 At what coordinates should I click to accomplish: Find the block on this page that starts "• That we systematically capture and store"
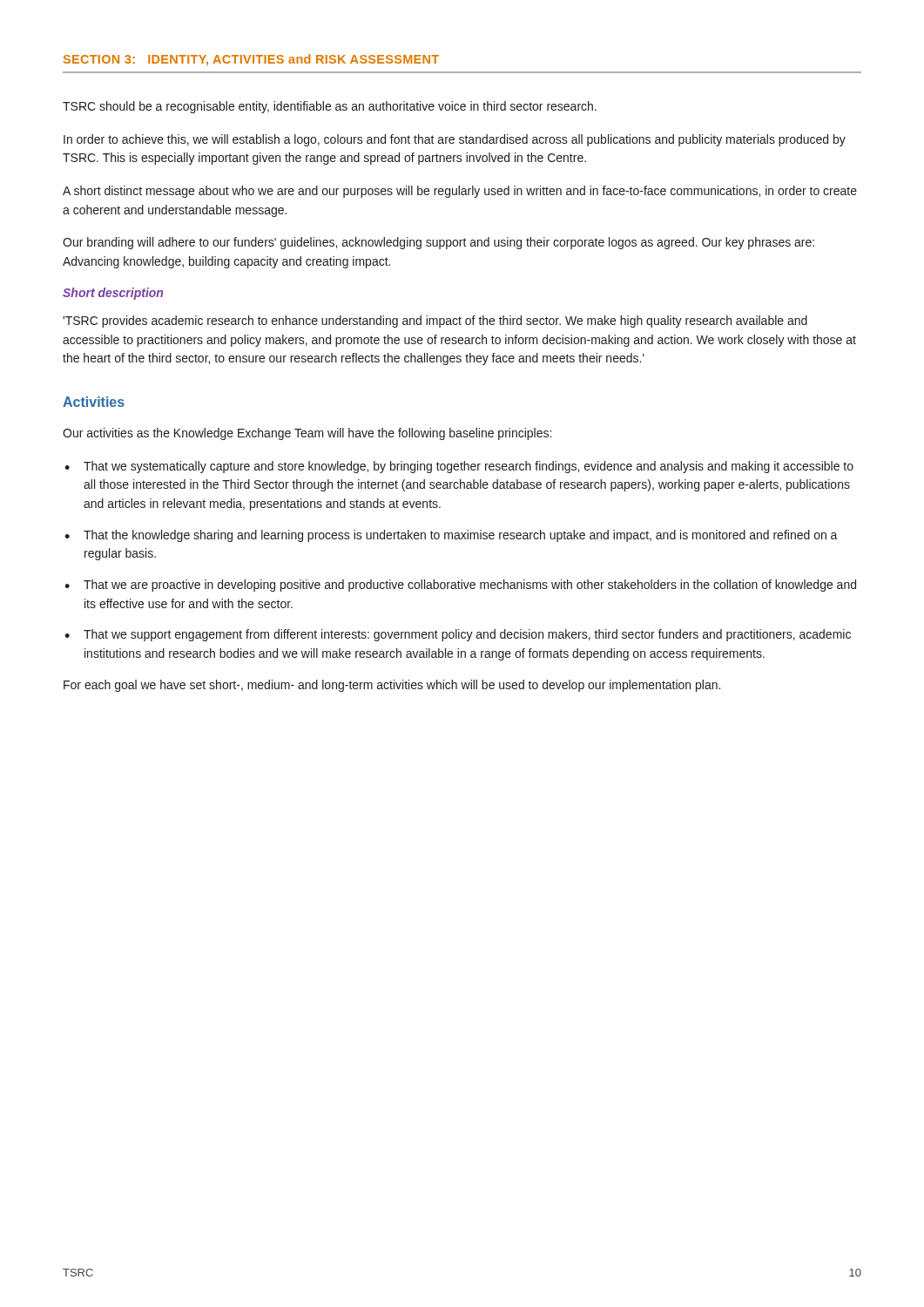point(462,485)
